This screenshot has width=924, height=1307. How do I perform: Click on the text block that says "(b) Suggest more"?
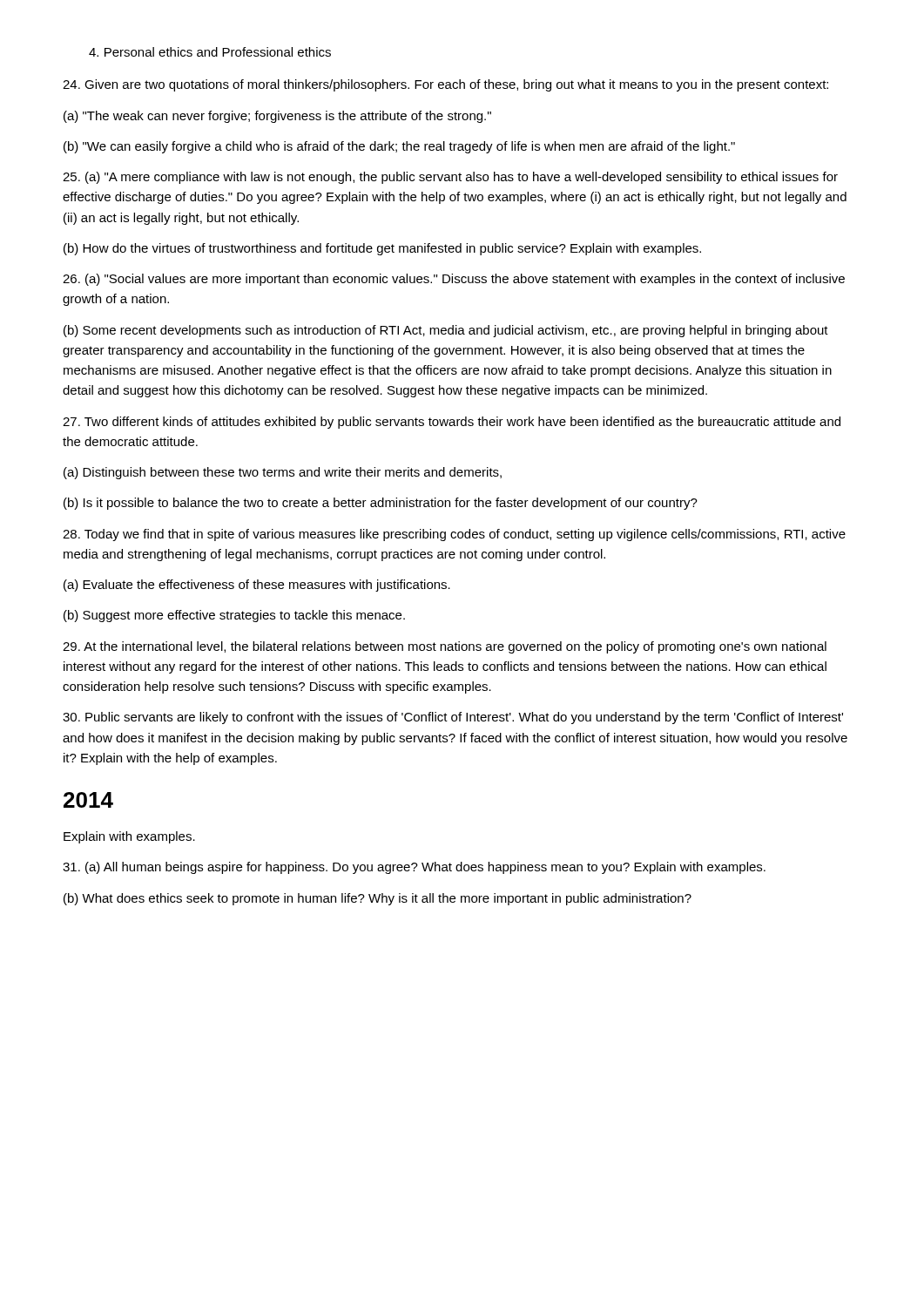[234, 615]
